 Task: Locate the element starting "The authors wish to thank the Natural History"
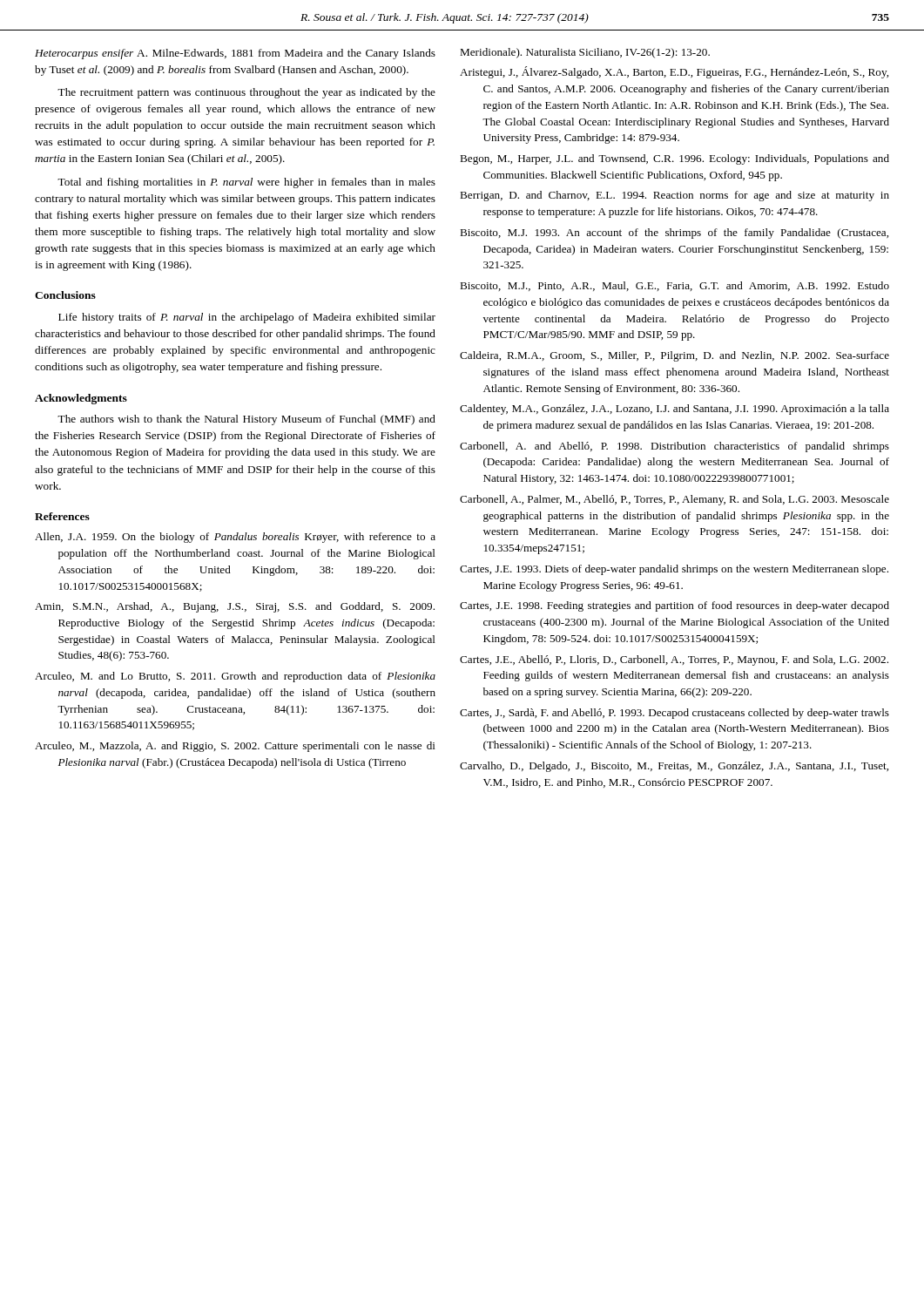click(x=235, y=452)
